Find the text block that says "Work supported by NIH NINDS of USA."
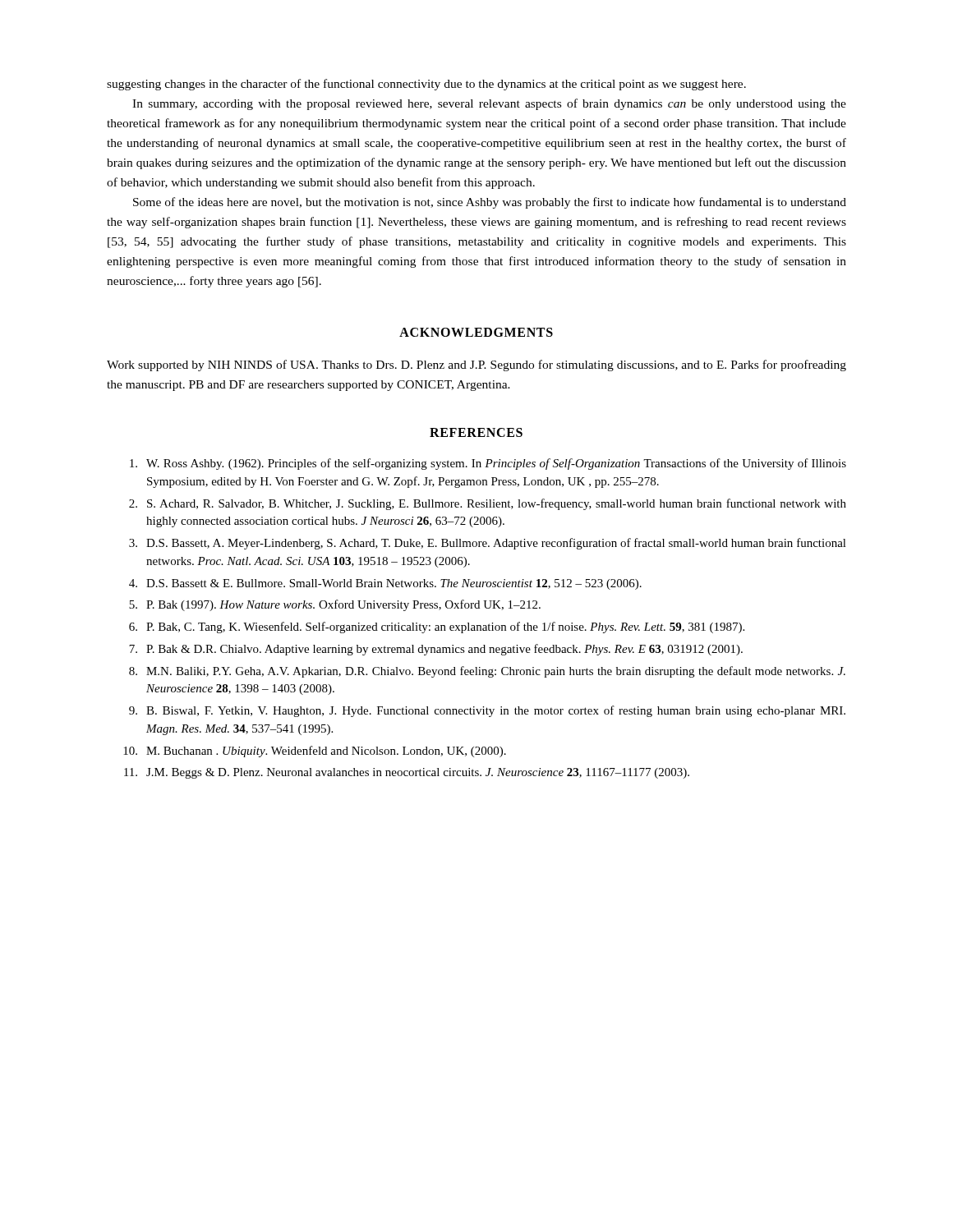Screen dimensions: 1232x953 click(x=476, y=374)
